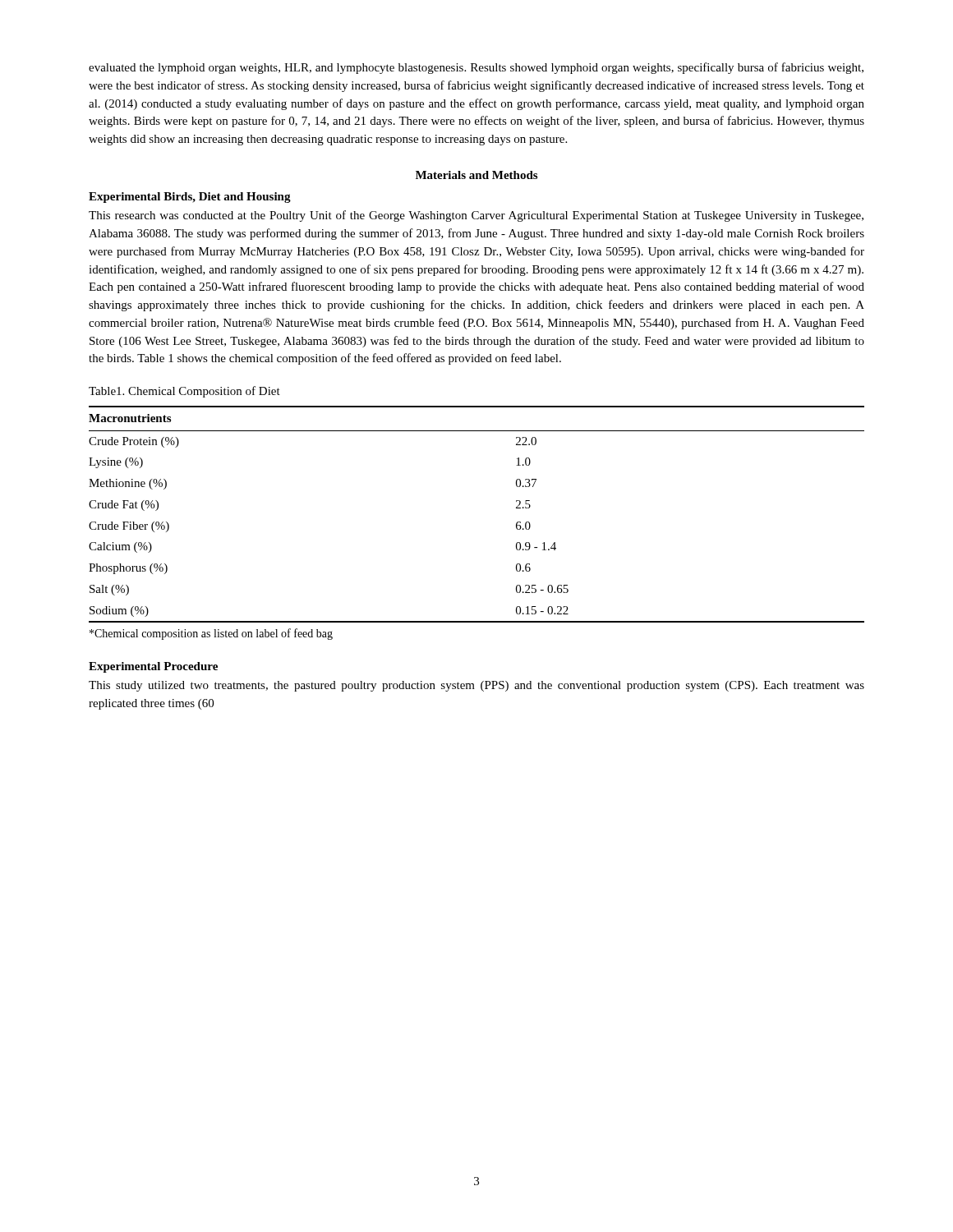Select the text block that says "This research was"
Screen dimensions: 1232x953
[x=476, y=287]
